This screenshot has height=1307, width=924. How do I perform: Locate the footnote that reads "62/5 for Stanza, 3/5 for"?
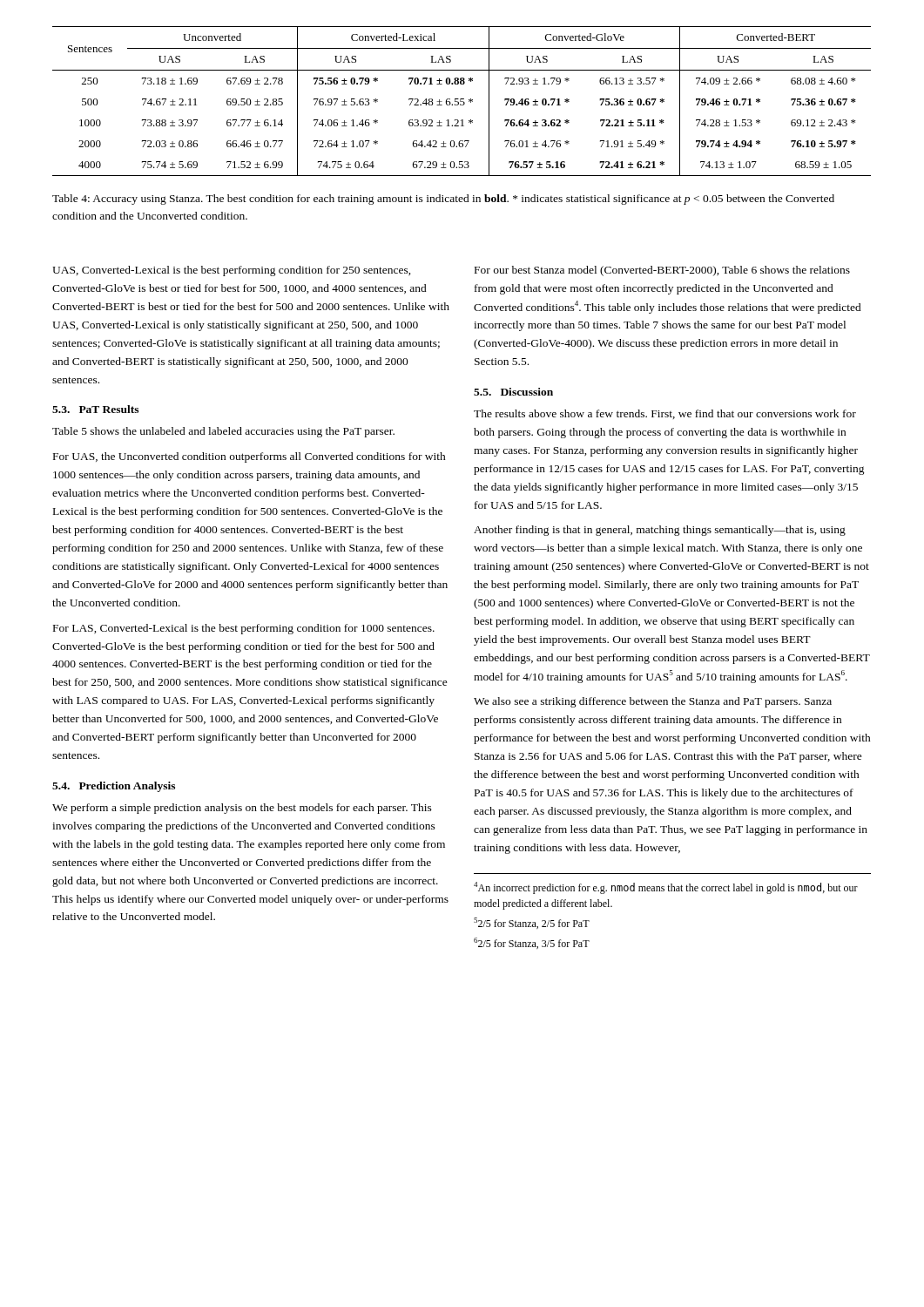click(x=531, y=942)
